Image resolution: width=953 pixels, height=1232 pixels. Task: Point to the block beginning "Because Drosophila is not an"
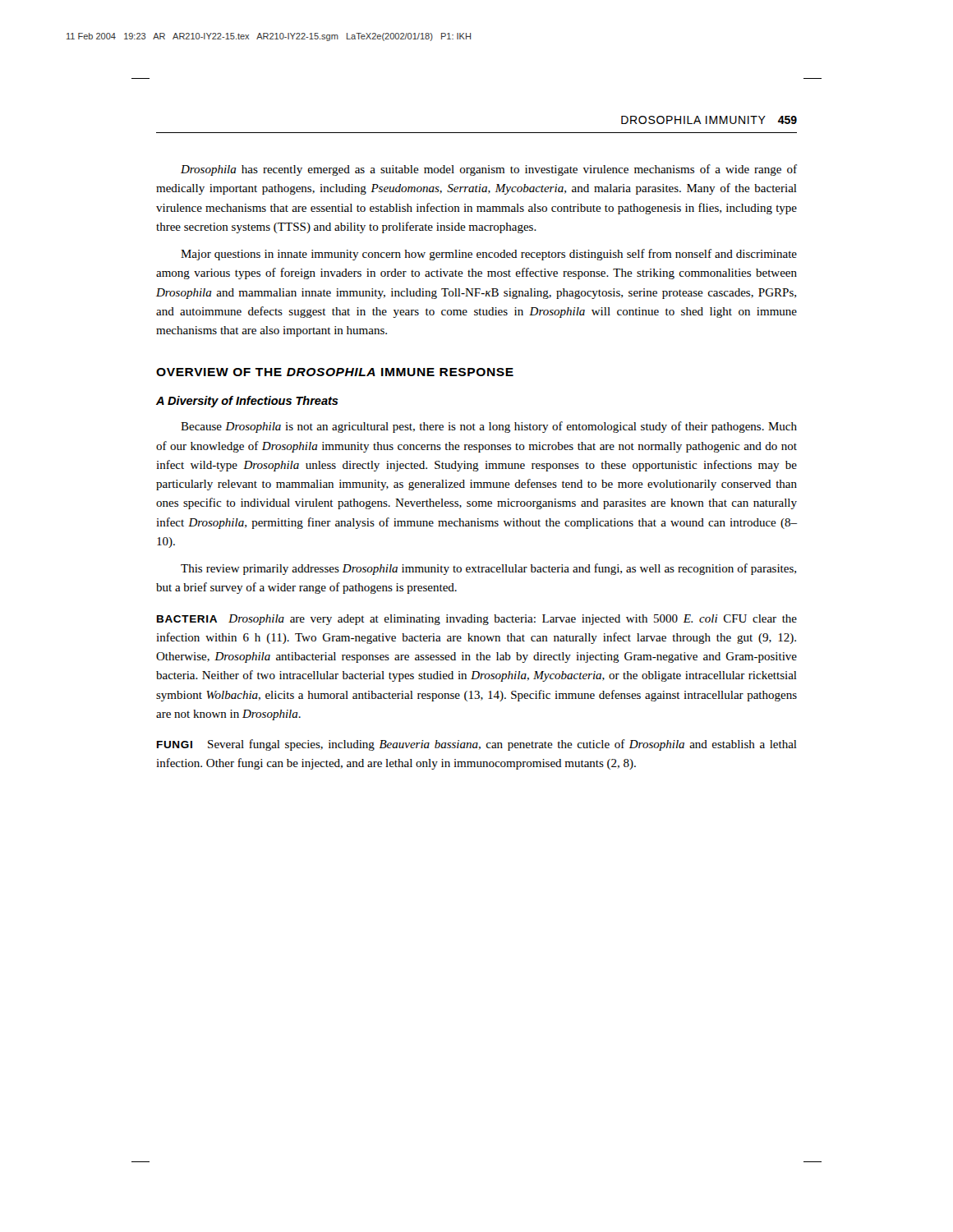476,484
